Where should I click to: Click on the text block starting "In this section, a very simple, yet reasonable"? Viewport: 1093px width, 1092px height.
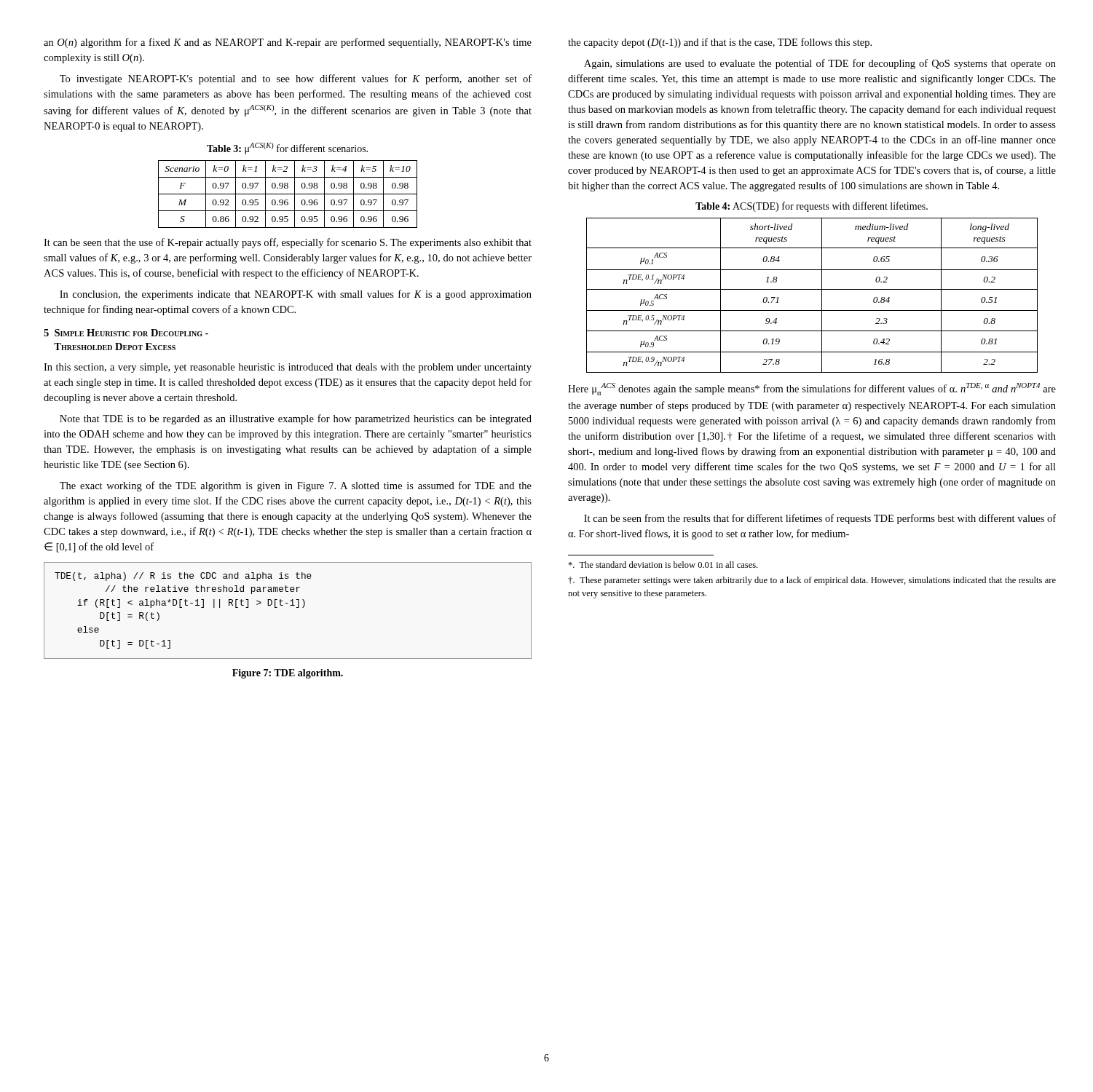[288, 382]
